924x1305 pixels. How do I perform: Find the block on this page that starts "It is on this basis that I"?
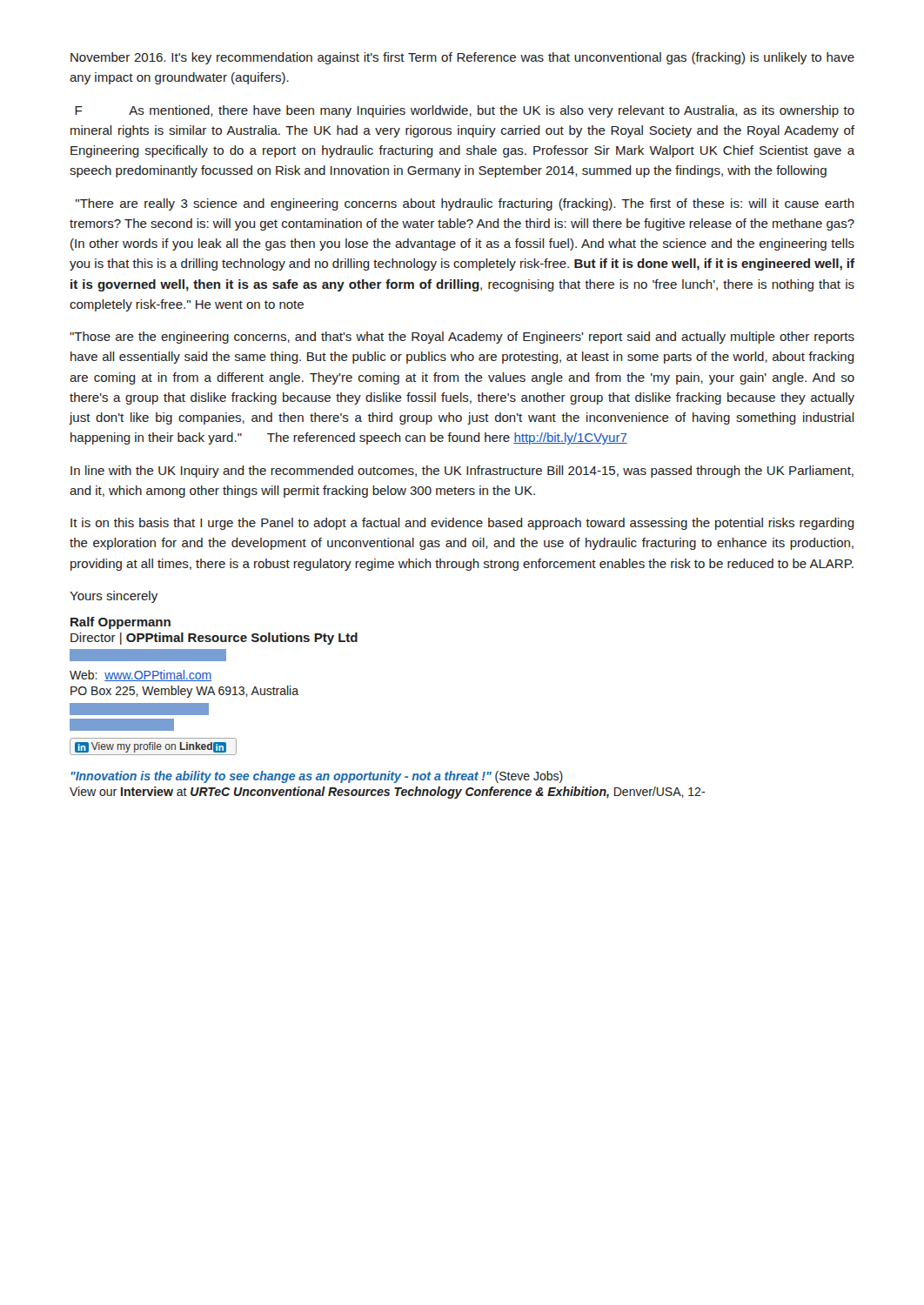coord(462,543)
